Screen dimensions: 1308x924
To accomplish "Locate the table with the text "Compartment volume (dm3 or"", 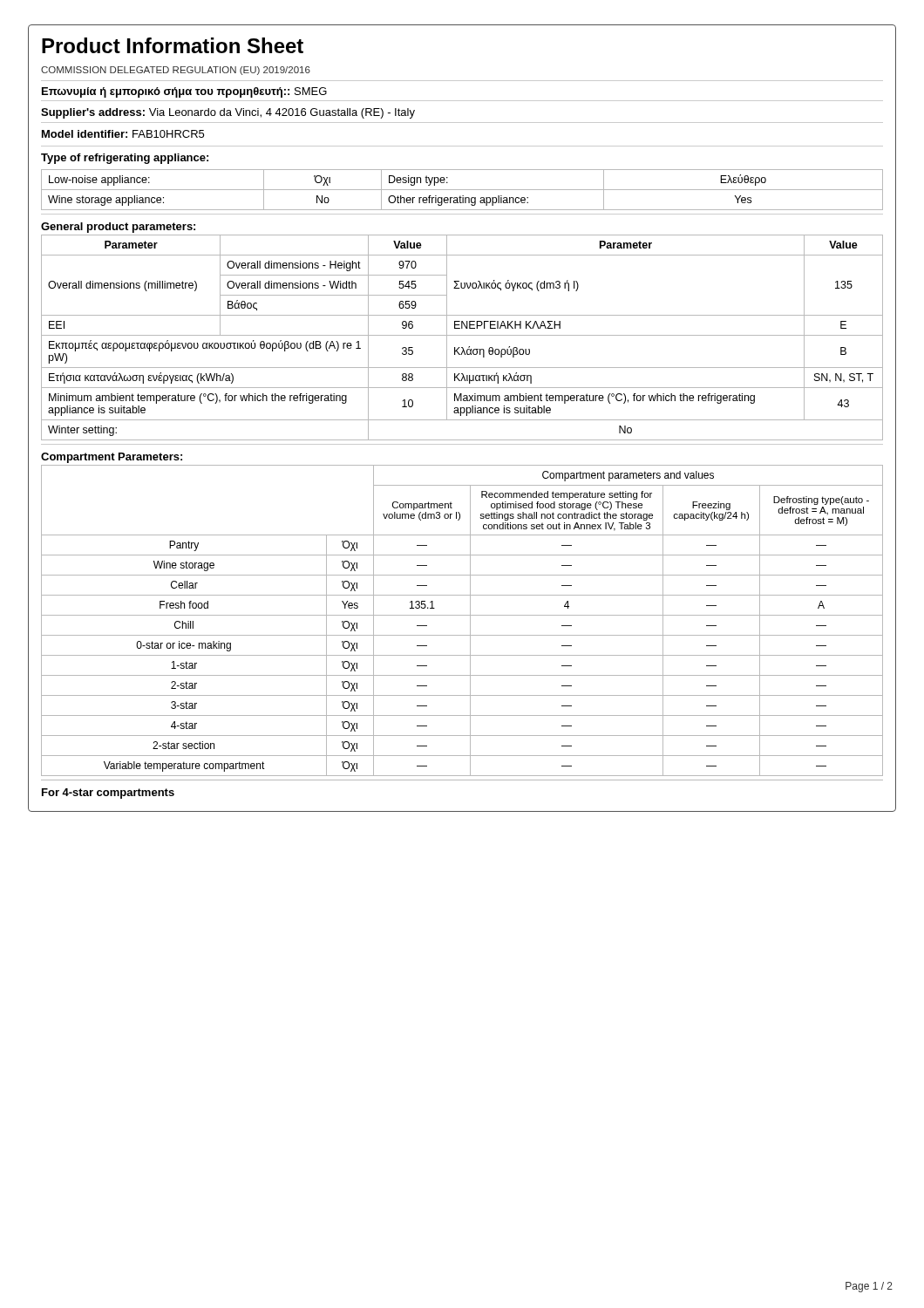I will pyautogui.click(x=462, y=620).
